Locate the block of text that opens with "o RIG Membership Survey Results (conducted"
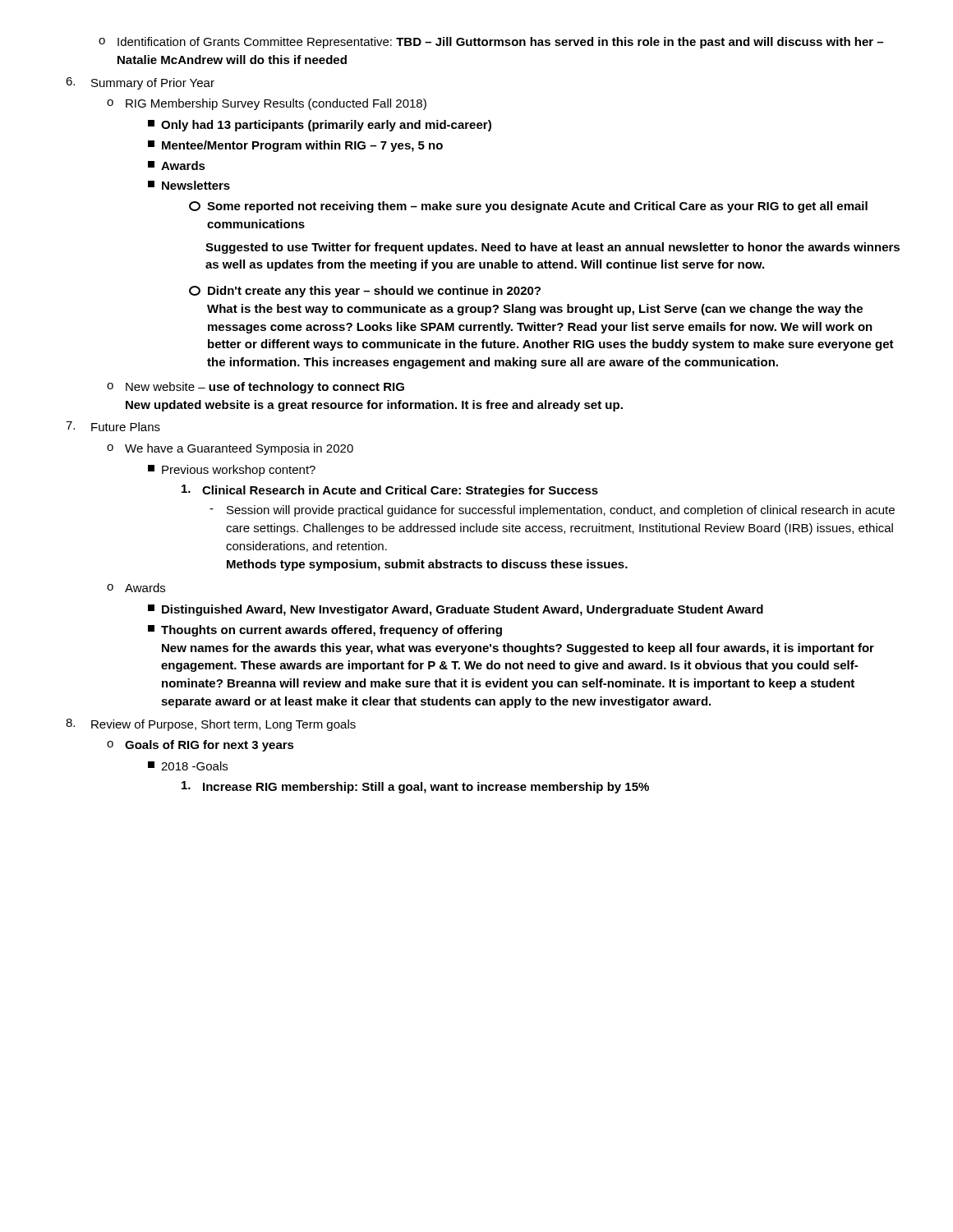 [x=267, y=104]
